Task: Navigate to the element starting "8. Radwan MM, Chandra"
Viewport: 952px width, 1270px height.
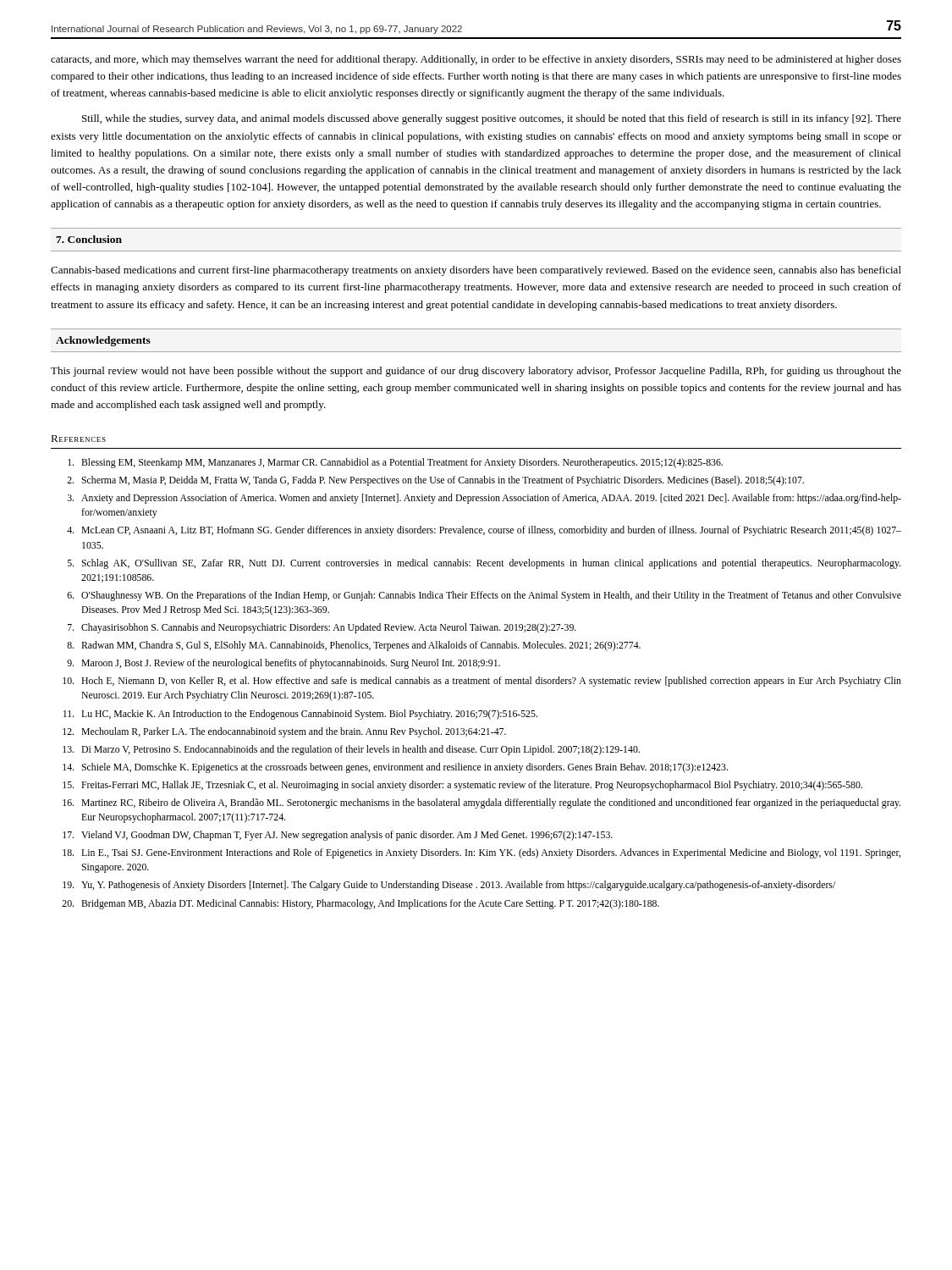Action: tap(476, 646)
